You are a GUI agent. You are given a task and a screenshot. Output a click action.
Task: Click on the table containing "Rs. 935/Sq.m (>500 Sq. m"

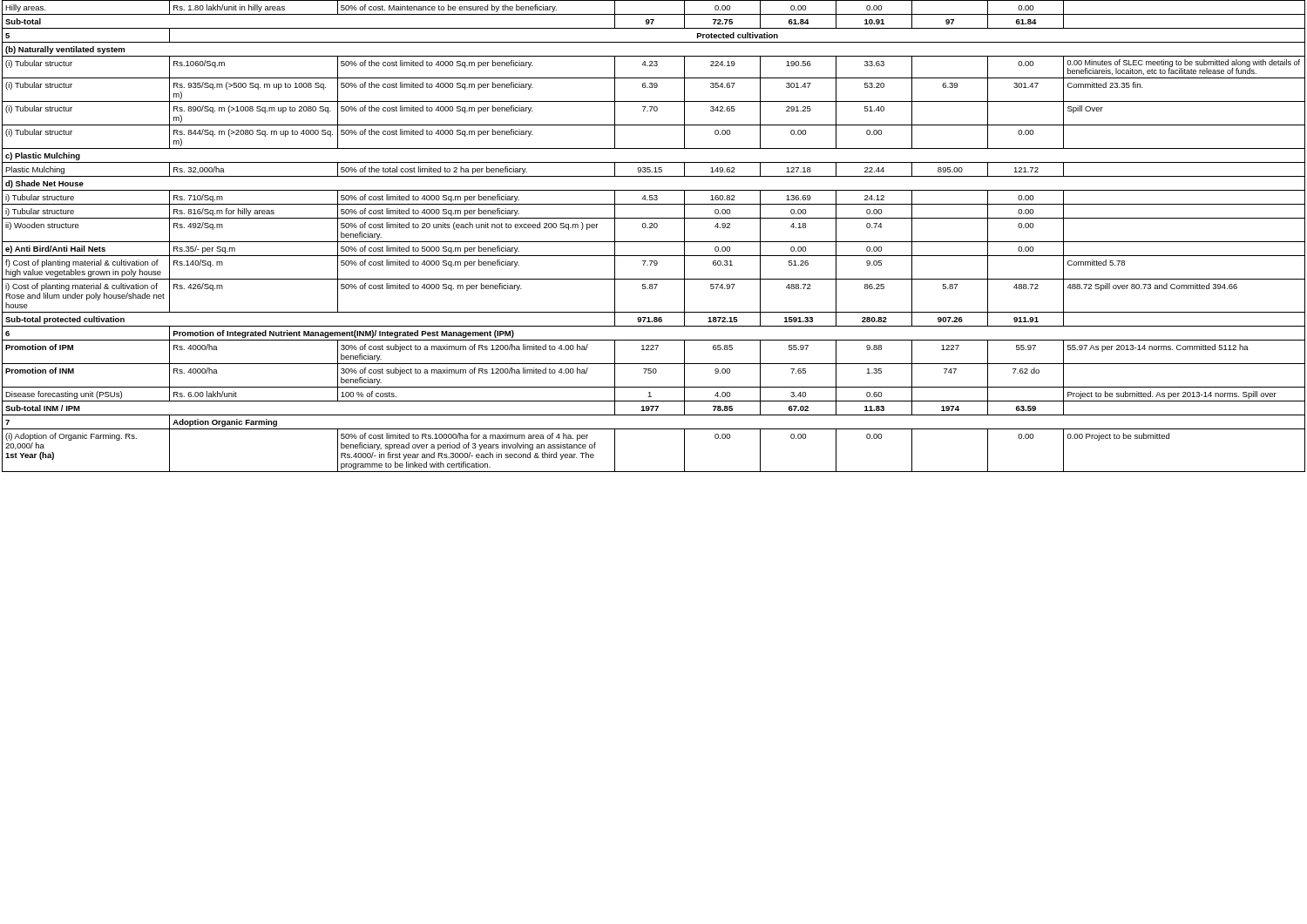tap(654, 236)
